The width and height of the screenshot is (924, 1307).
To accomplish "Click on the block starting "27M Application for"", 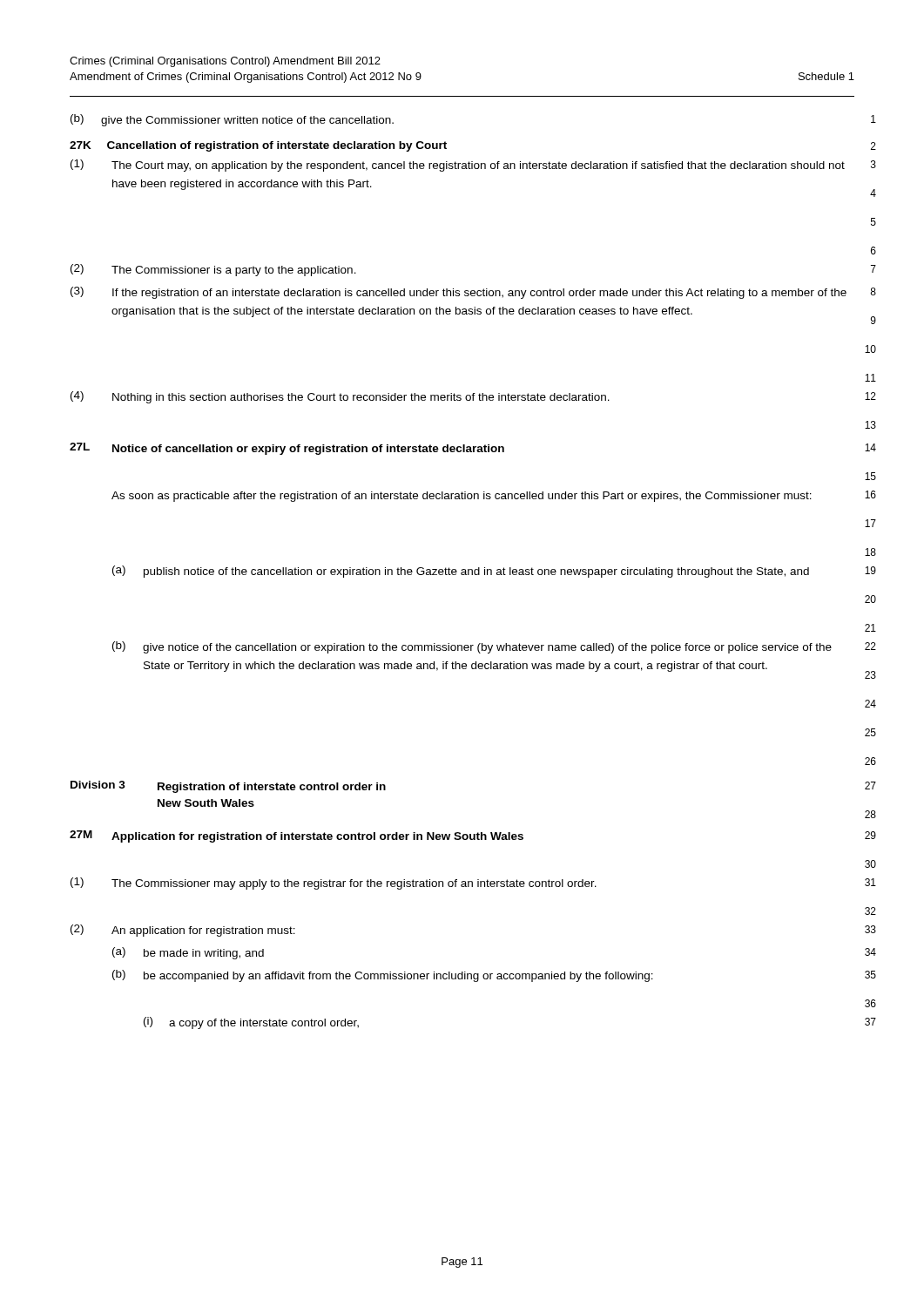I will [473, 849].
